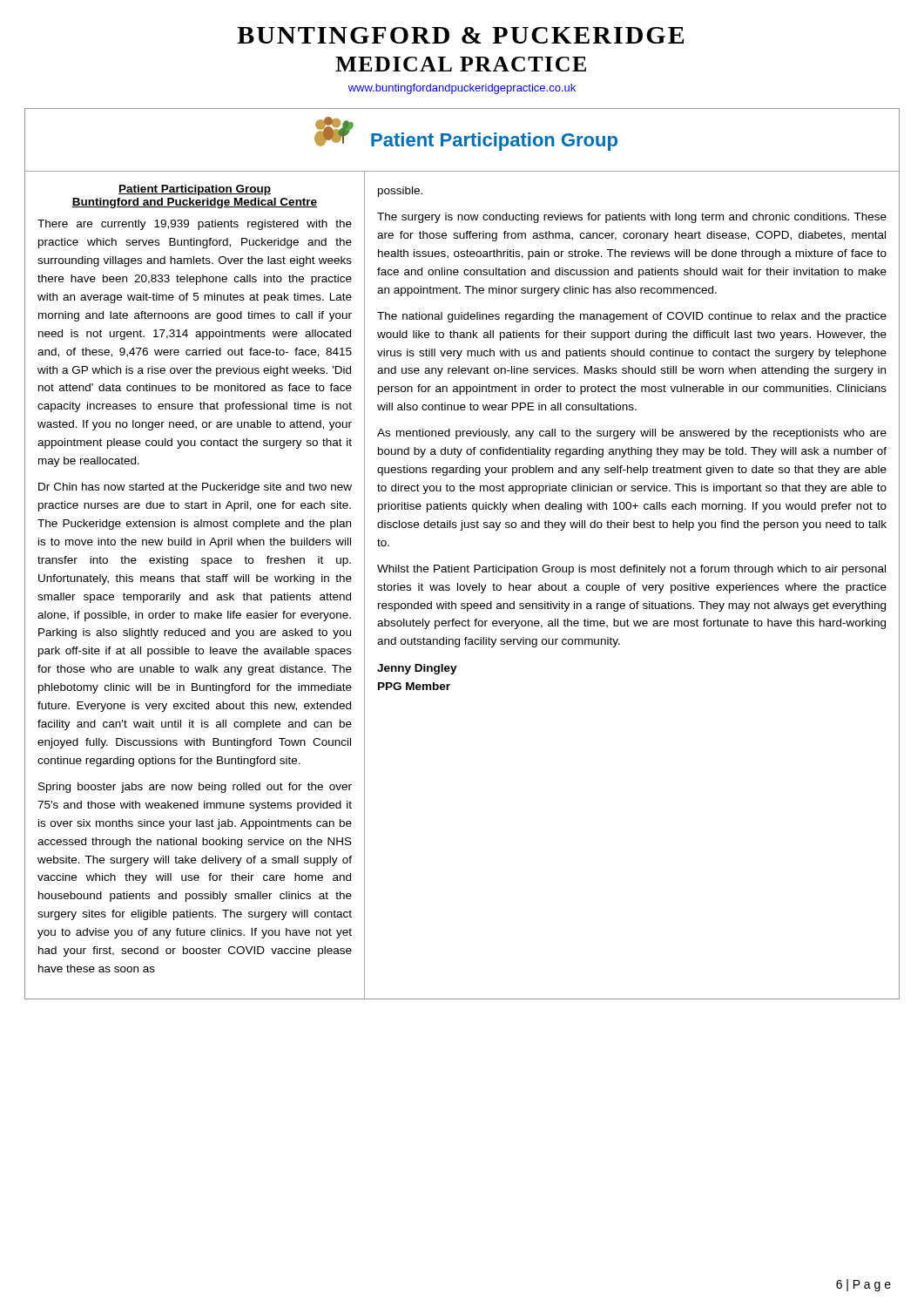924x1307 pixels.
Task: Locate the section header that reads "Patient Participation Group Buntingford and Puckeridge Medical Centre"
Action: point(195,195)
